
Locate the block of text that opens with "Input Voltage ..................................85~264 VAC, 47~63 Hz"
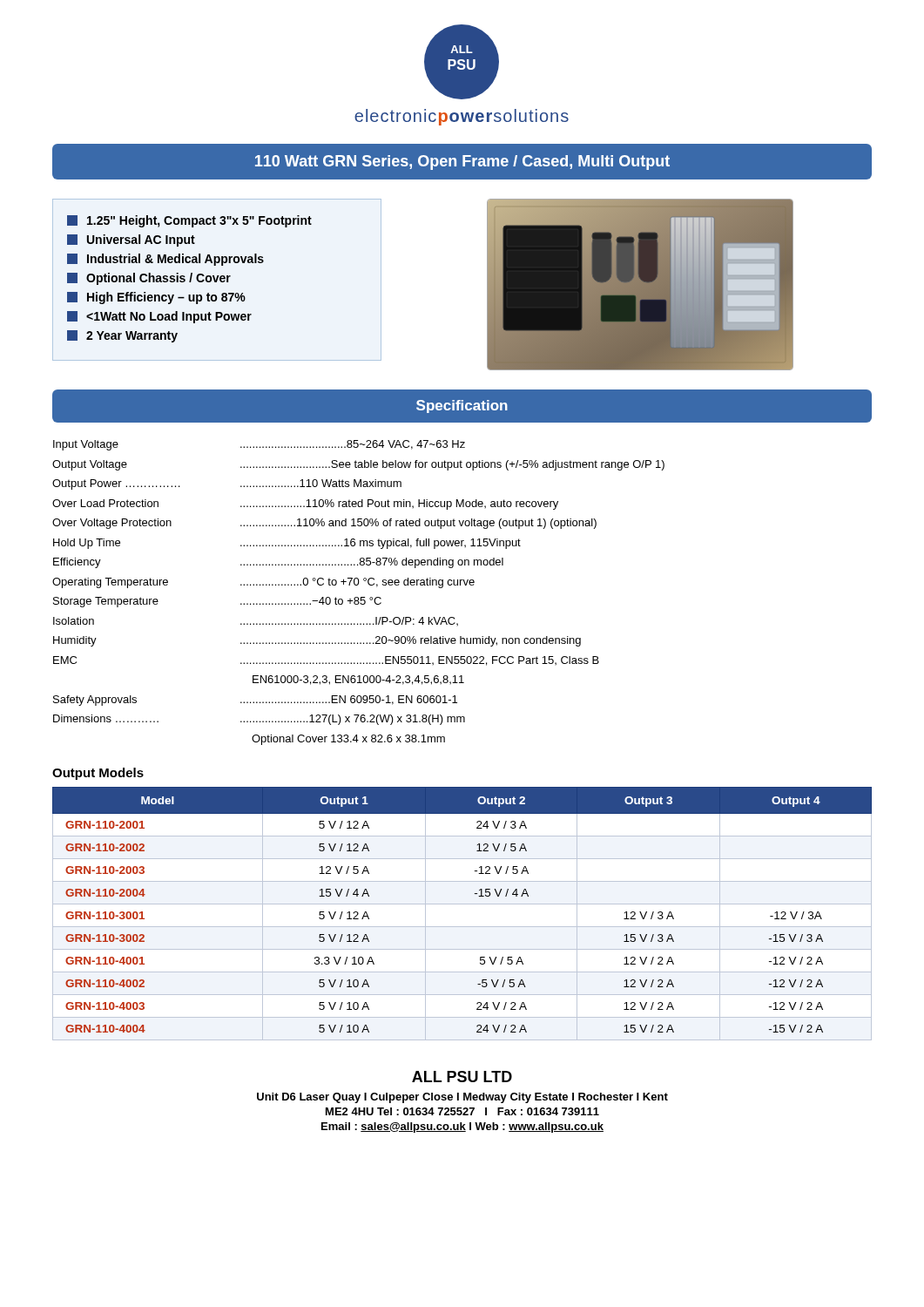[x=462, y=592]
